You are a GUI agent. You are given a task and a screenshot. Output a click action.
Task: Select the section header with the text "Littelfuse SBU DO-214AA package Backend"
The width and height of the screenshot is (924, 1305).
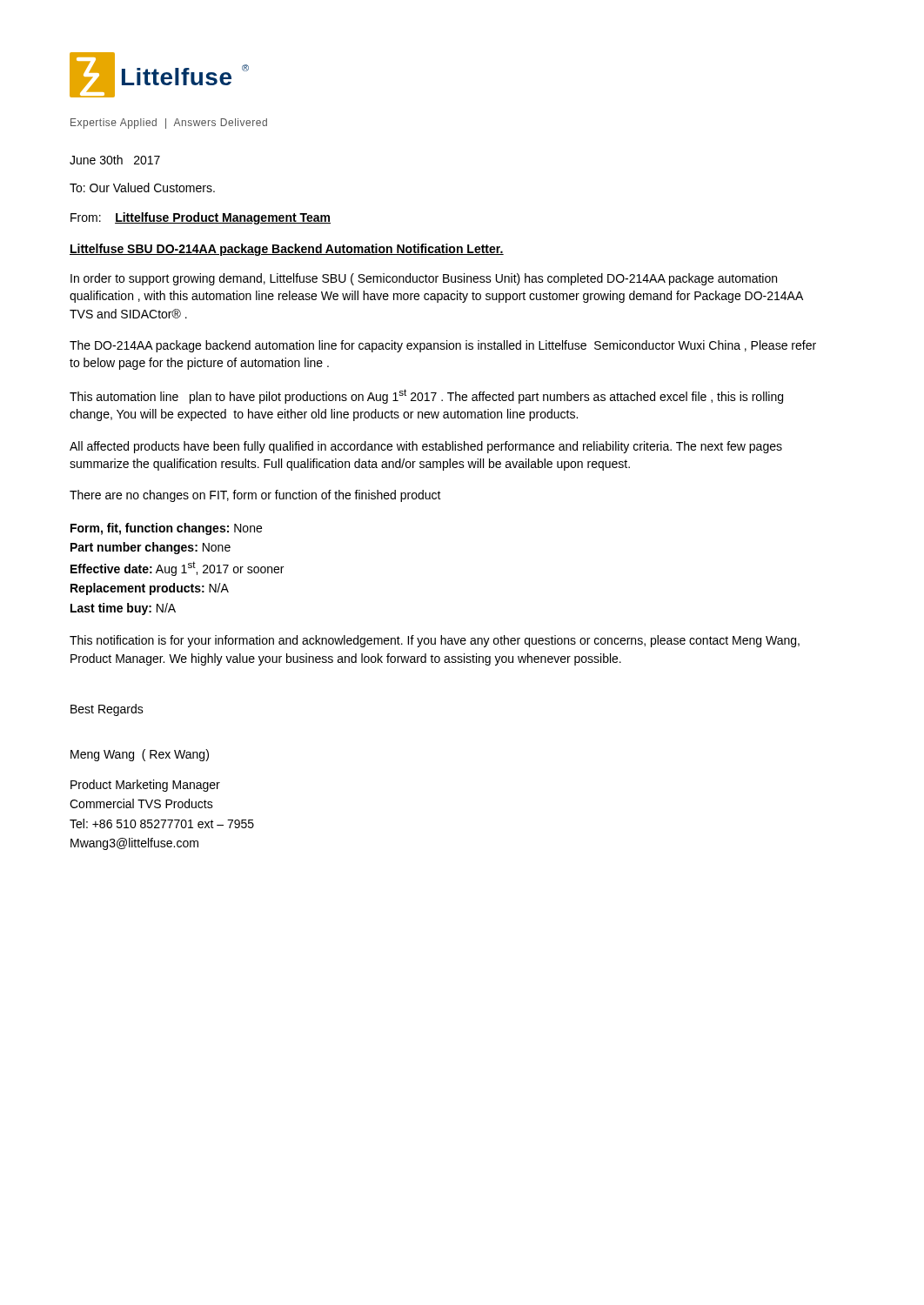point(286,249)
